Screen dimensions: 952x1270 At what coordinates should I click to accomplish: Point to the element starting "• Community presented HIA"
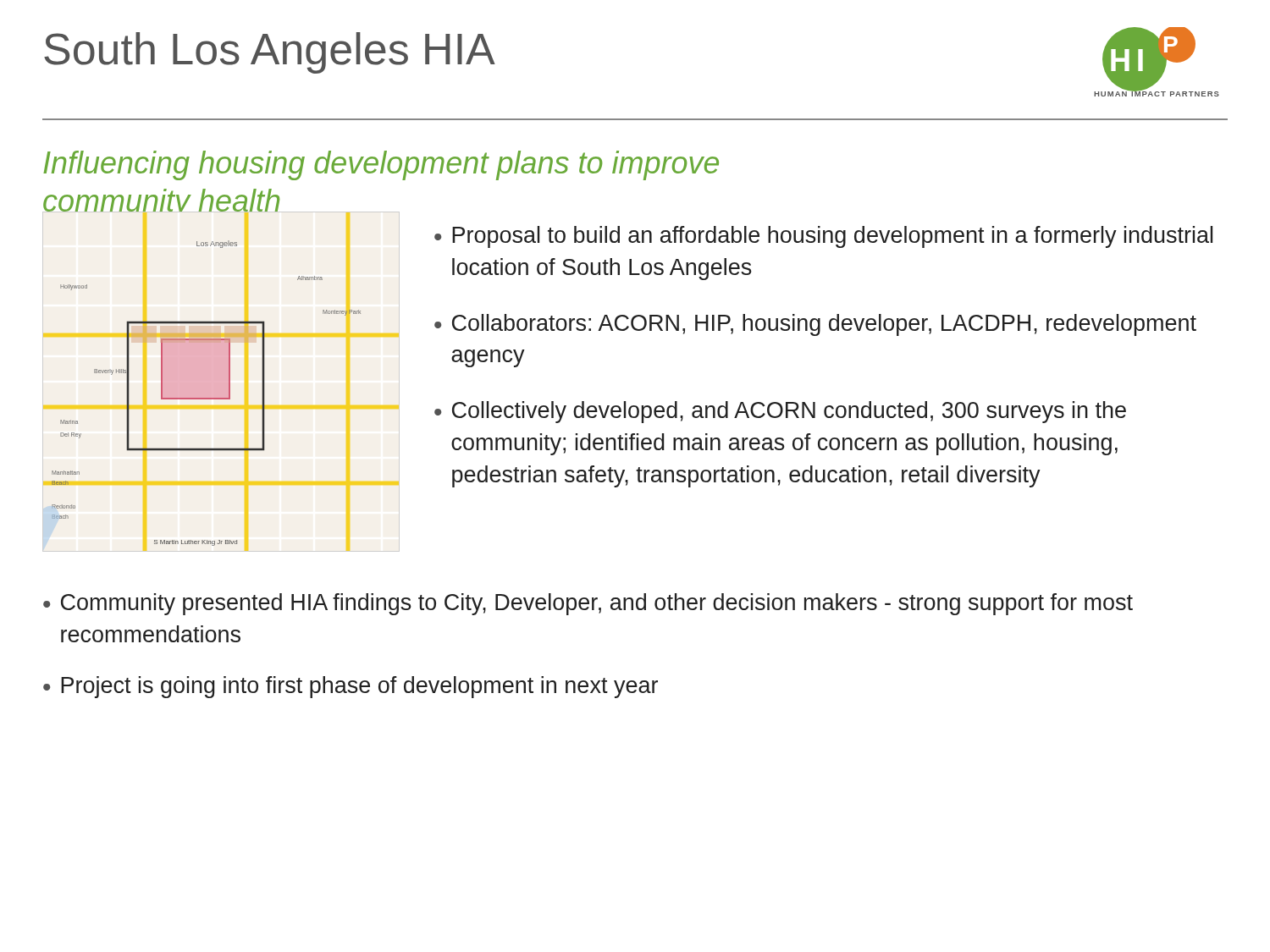(635, 619)
